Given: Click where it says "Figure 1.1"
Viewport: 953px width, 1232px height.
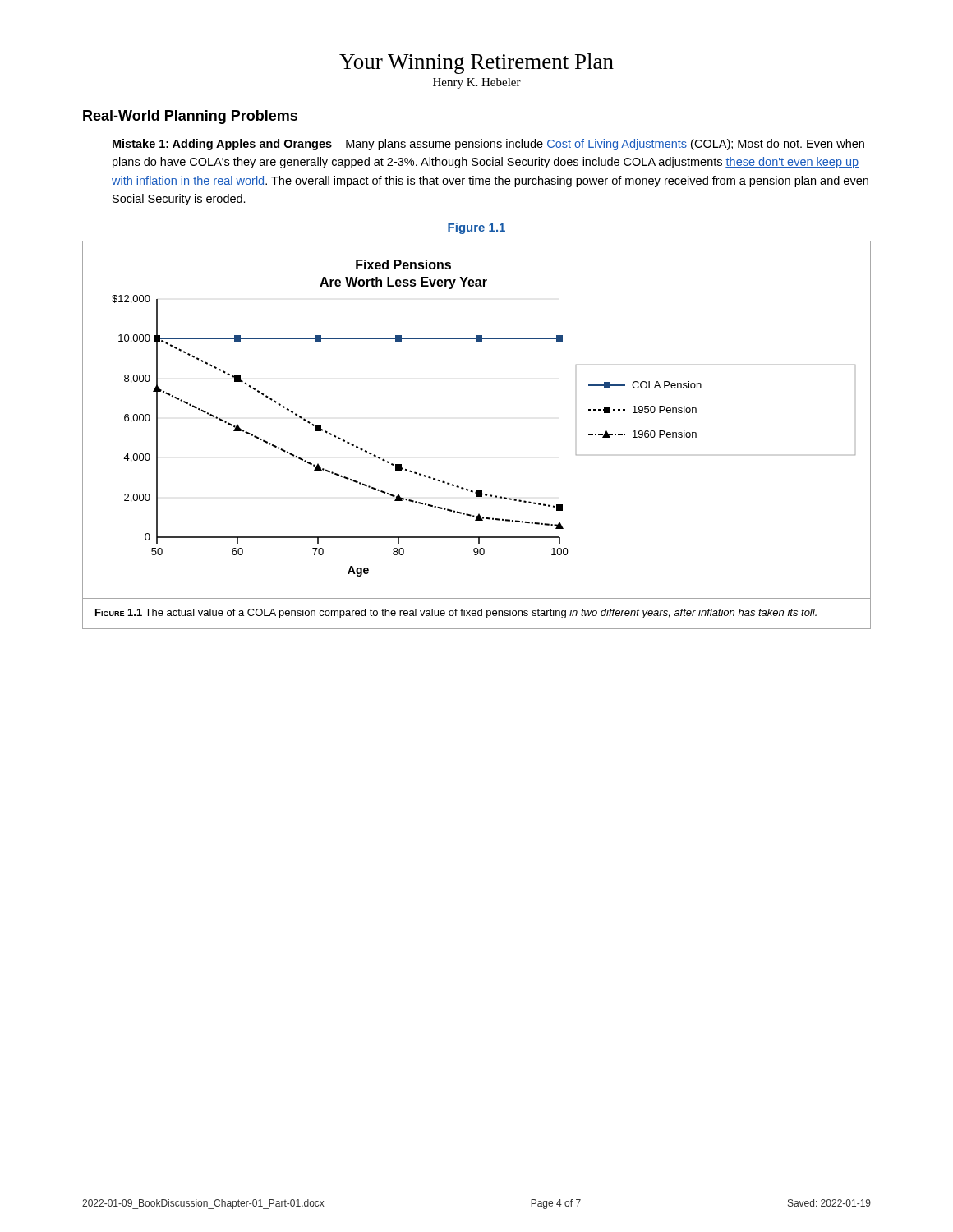Looking at the screenshot, I should pos(476,227).
